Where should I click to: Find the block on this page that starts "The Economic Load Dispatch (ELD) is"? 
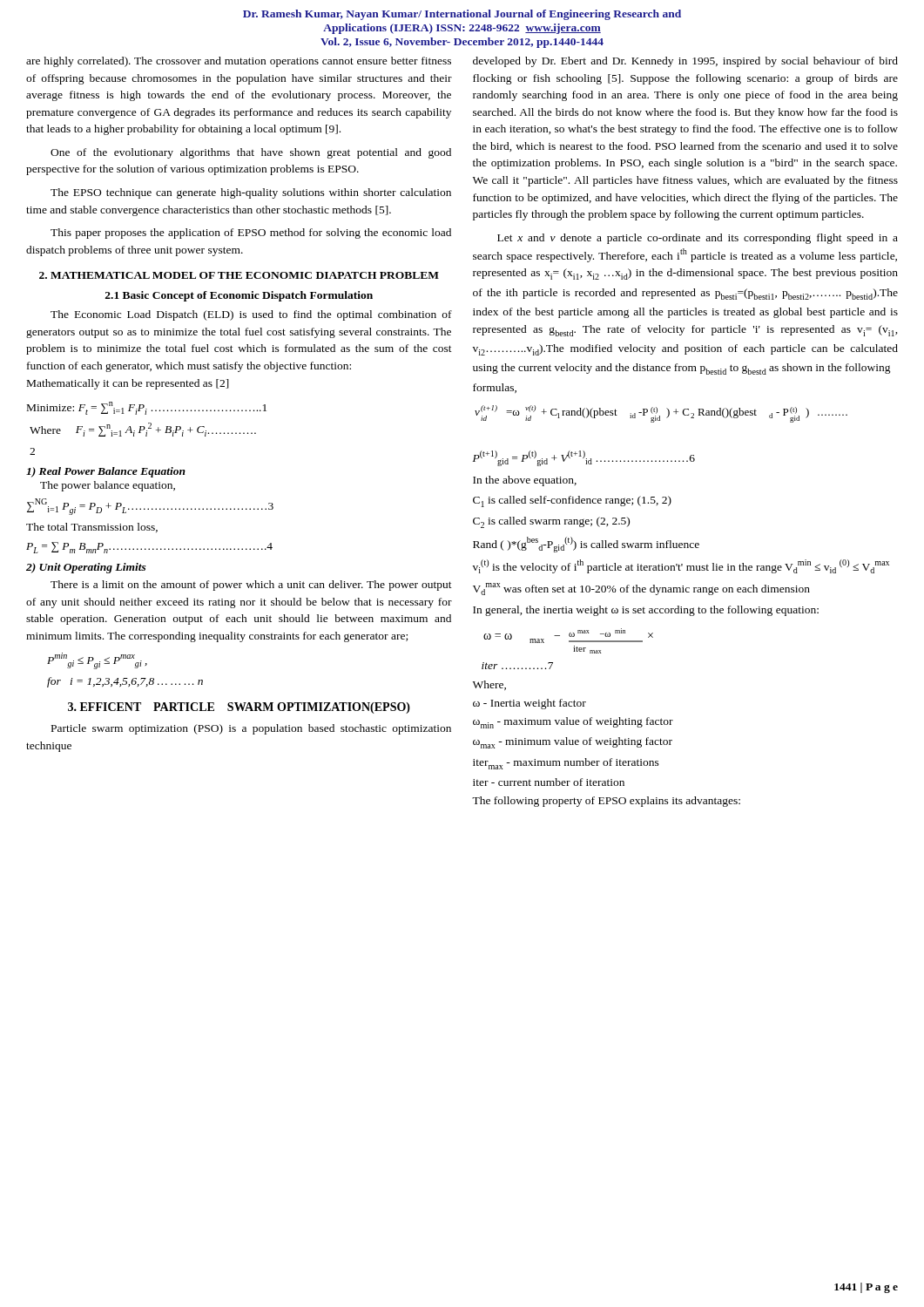pos(239,349)
